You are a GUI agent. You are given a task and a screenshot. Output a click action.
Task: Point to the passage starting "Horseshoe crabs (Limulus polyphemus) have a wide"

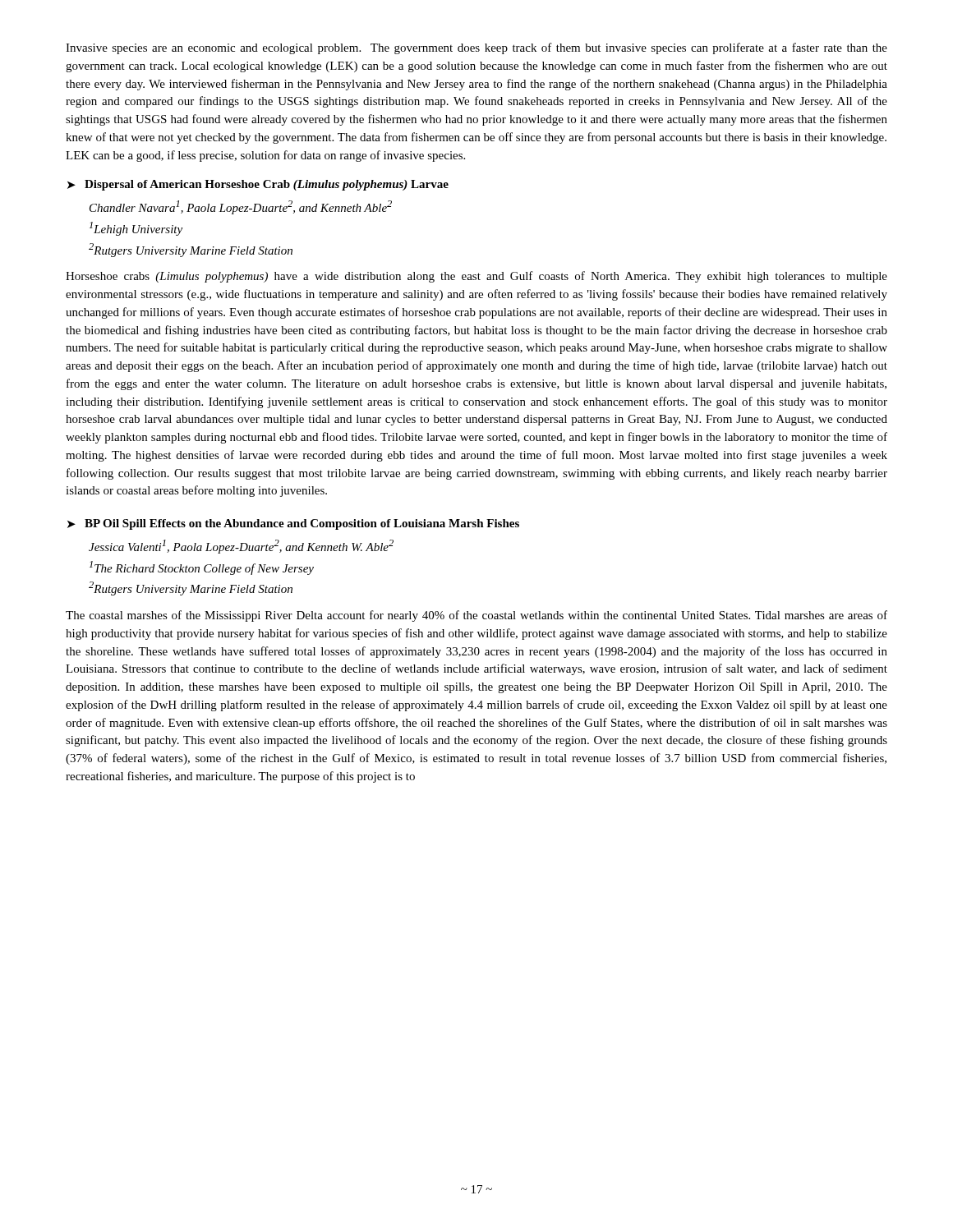pos(476,383)
